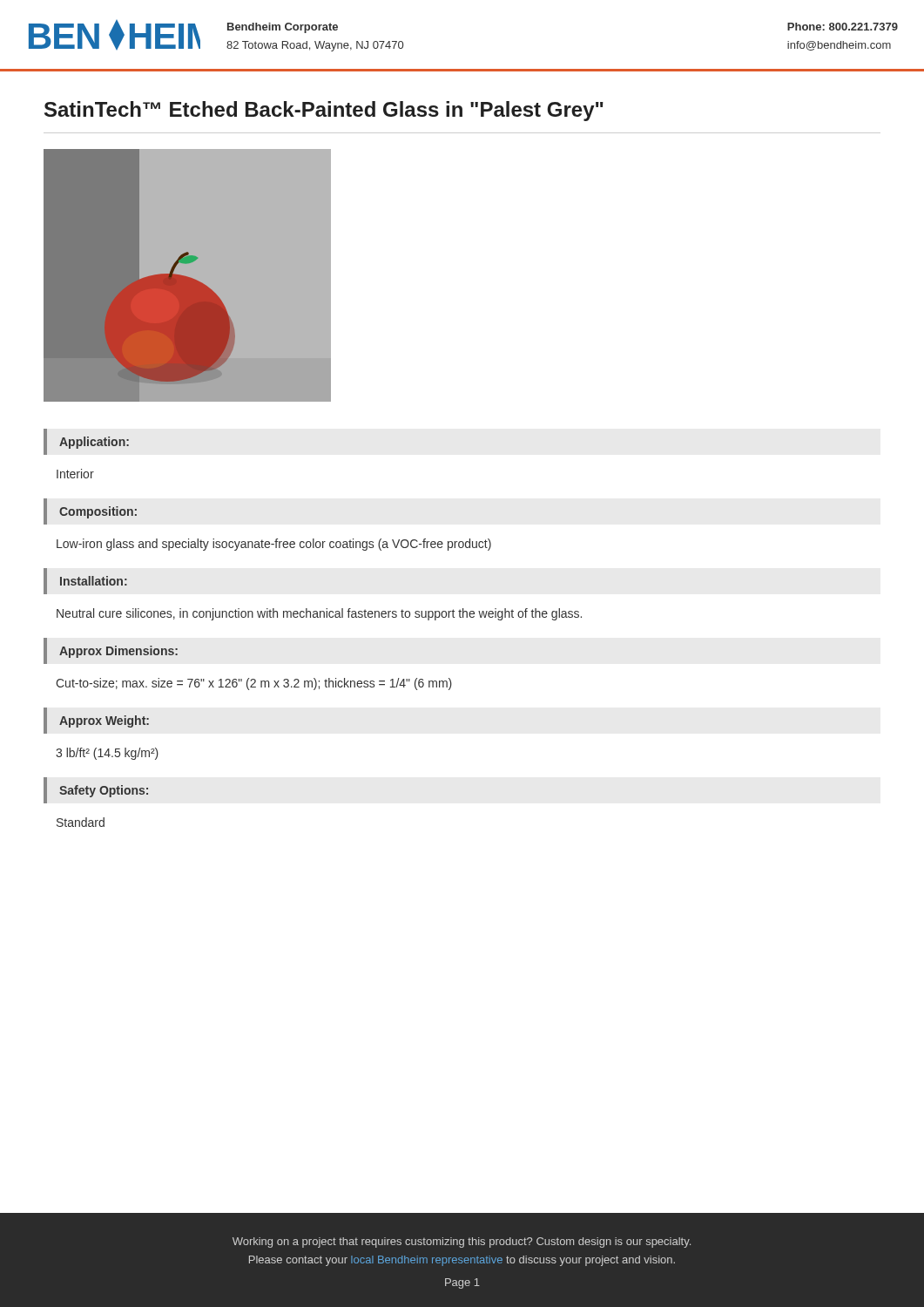Select the photo
Image resolution: width=924 pixels, height=1307 pixels.
point(462,277)
